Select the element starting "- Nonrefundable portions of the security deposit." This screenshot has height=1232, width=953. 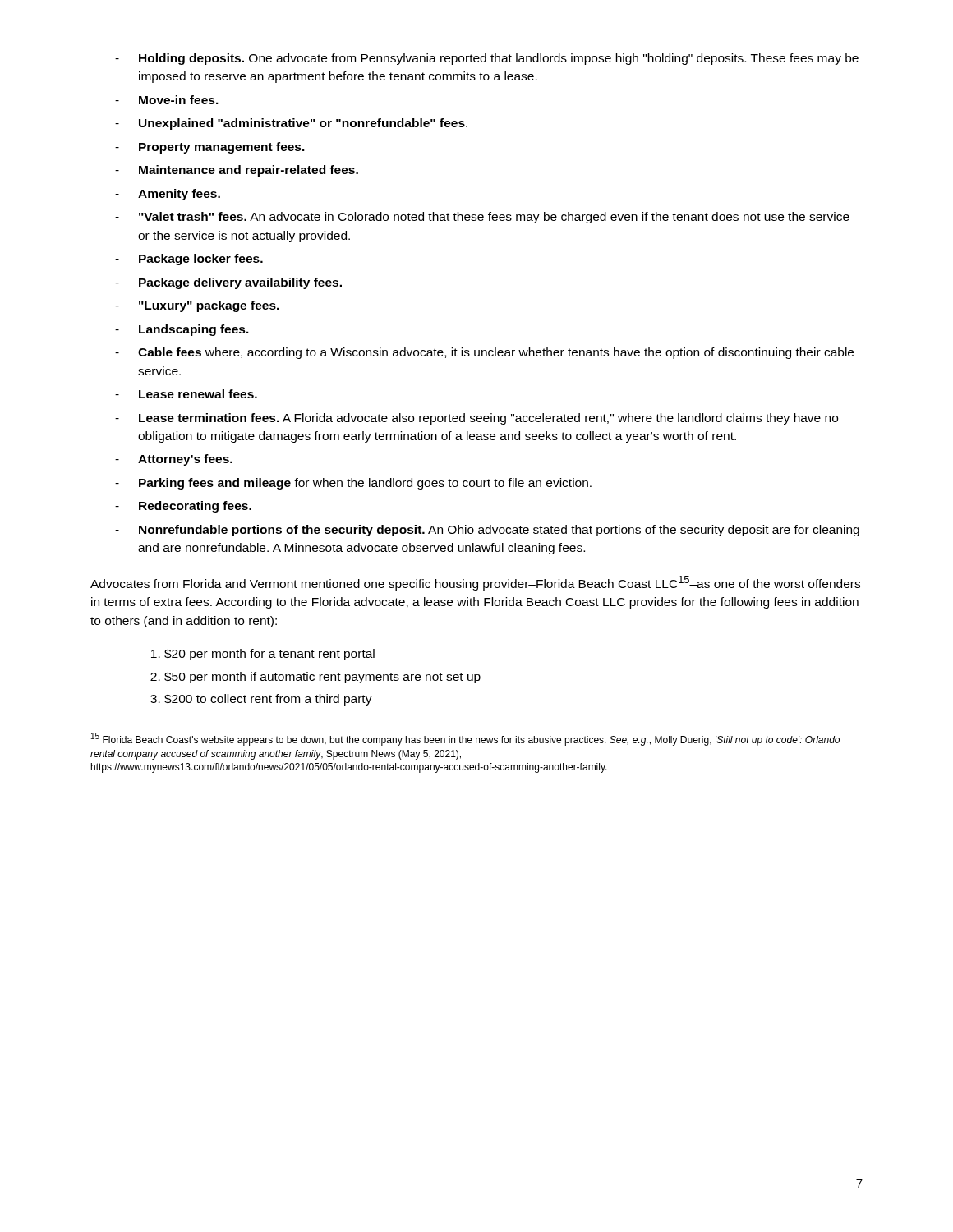(x=489, y=539)
